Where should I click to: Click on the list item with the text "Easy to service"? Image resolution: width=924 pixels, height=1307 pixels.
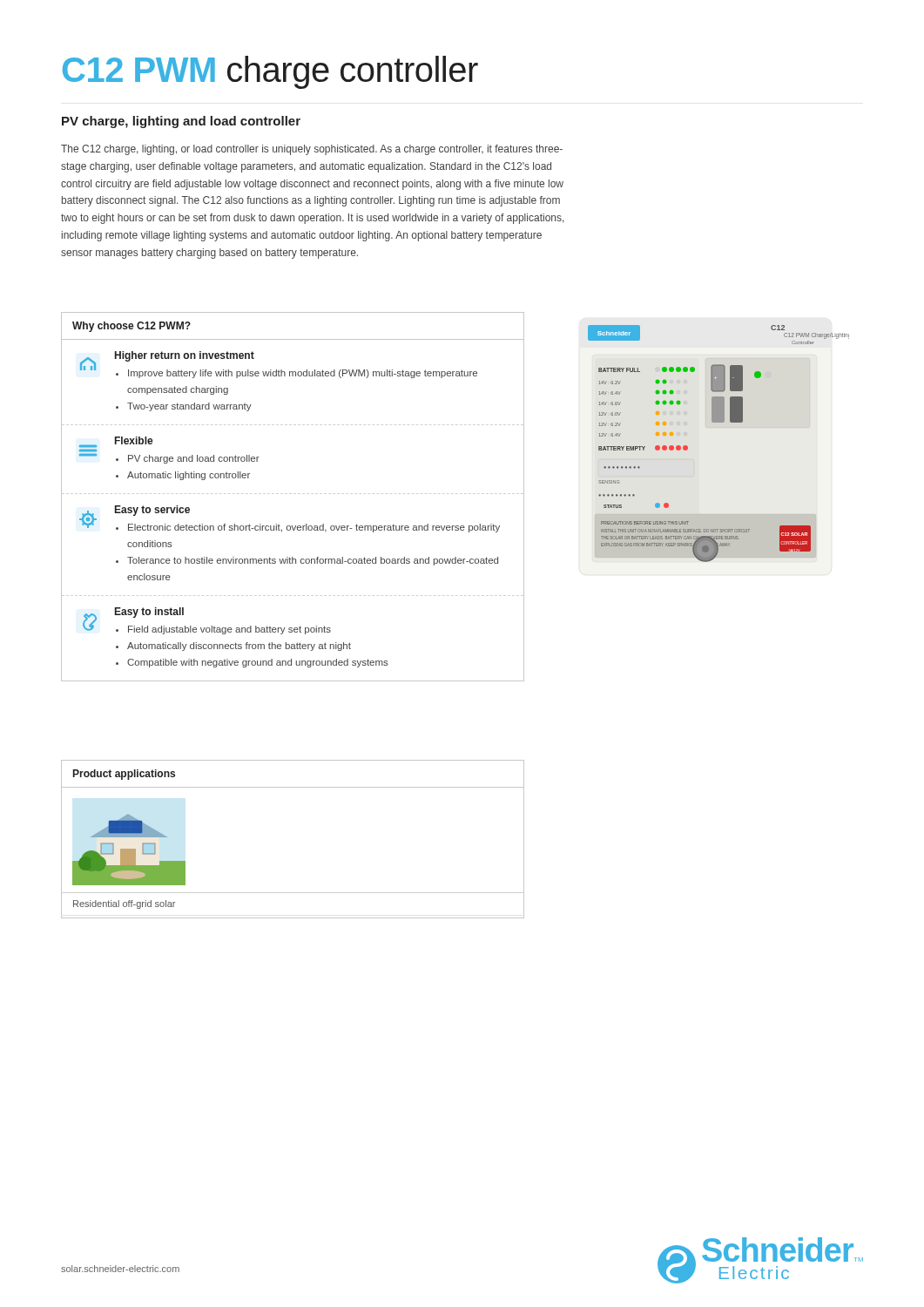pos(152,510)
